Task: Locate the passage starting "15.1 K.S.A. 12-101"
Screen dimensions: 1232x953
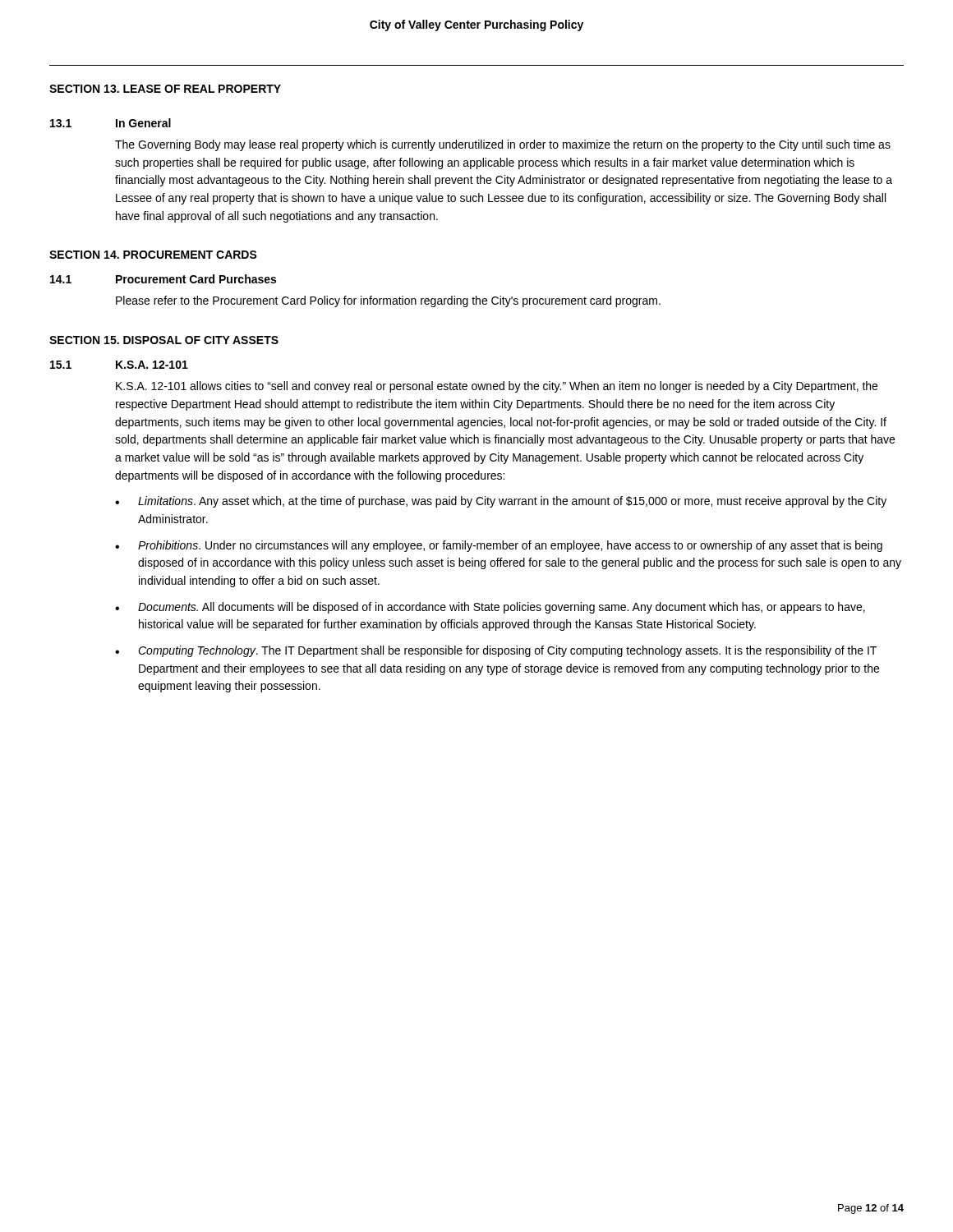Action: [x=119, y=365]
